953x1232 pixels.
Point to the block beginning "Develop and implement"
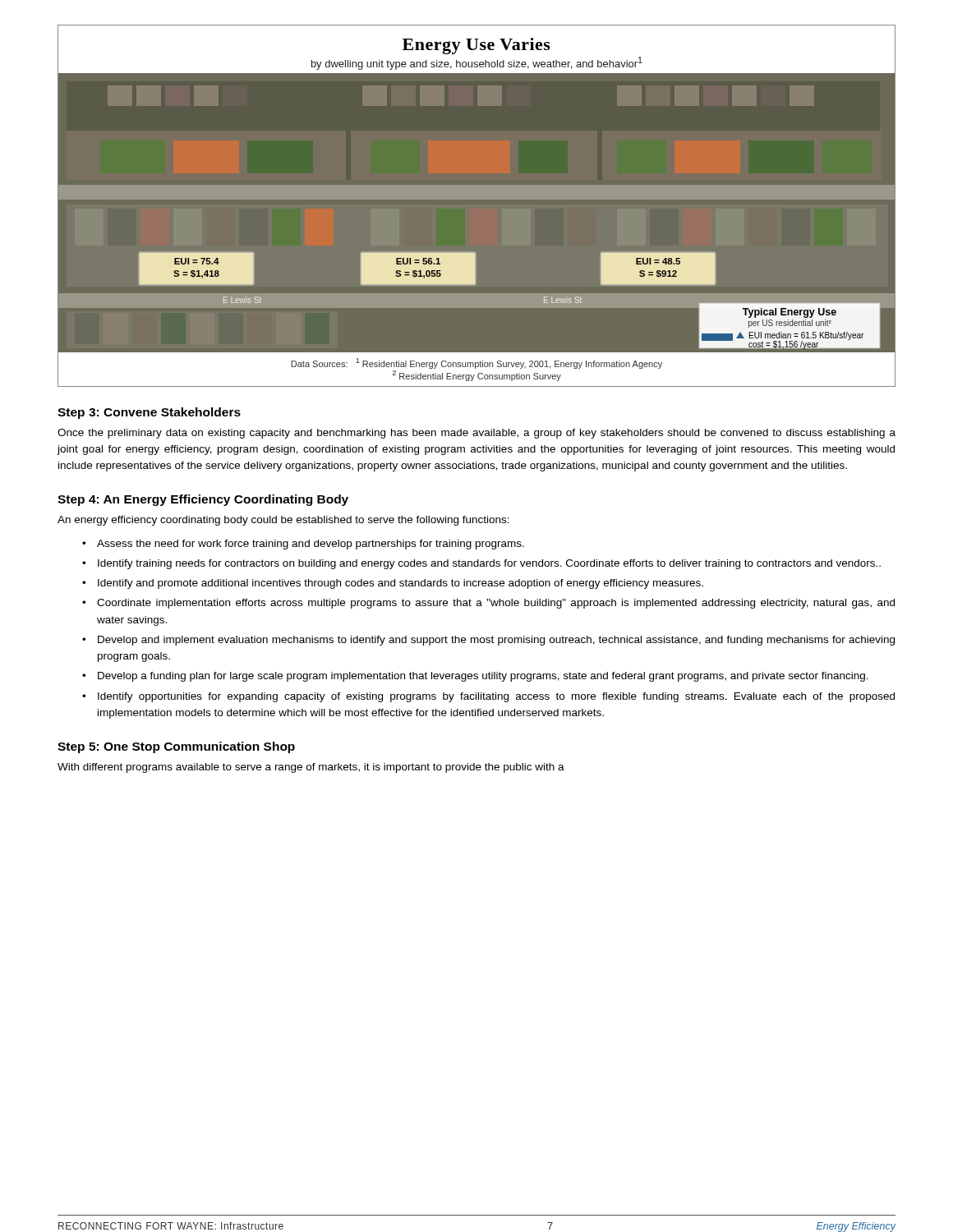(496, 648)
